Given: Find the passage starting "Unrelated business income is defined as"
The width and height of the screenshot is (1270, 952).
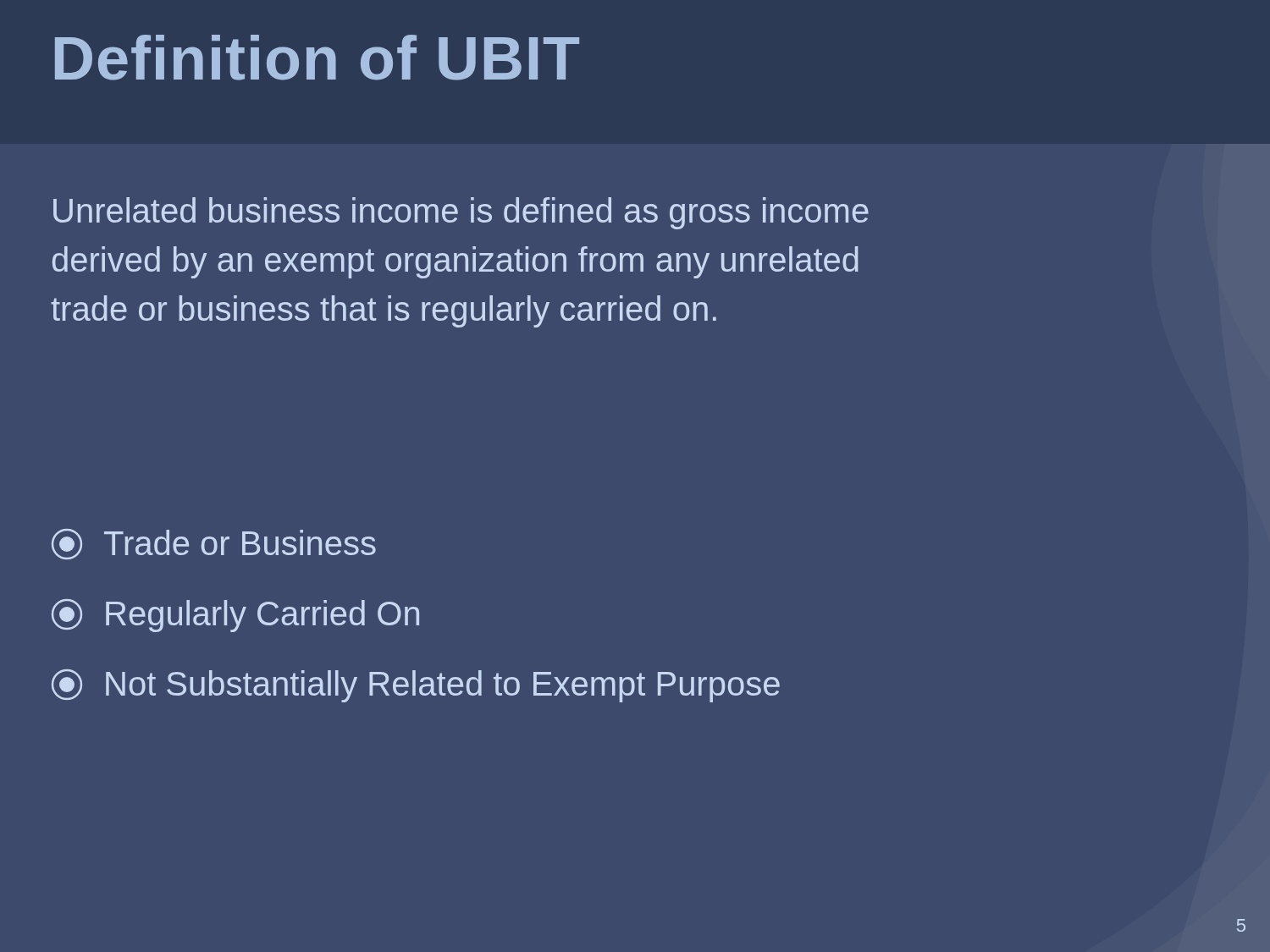Looking at the screenshot, I should click(x=460, y=260).
